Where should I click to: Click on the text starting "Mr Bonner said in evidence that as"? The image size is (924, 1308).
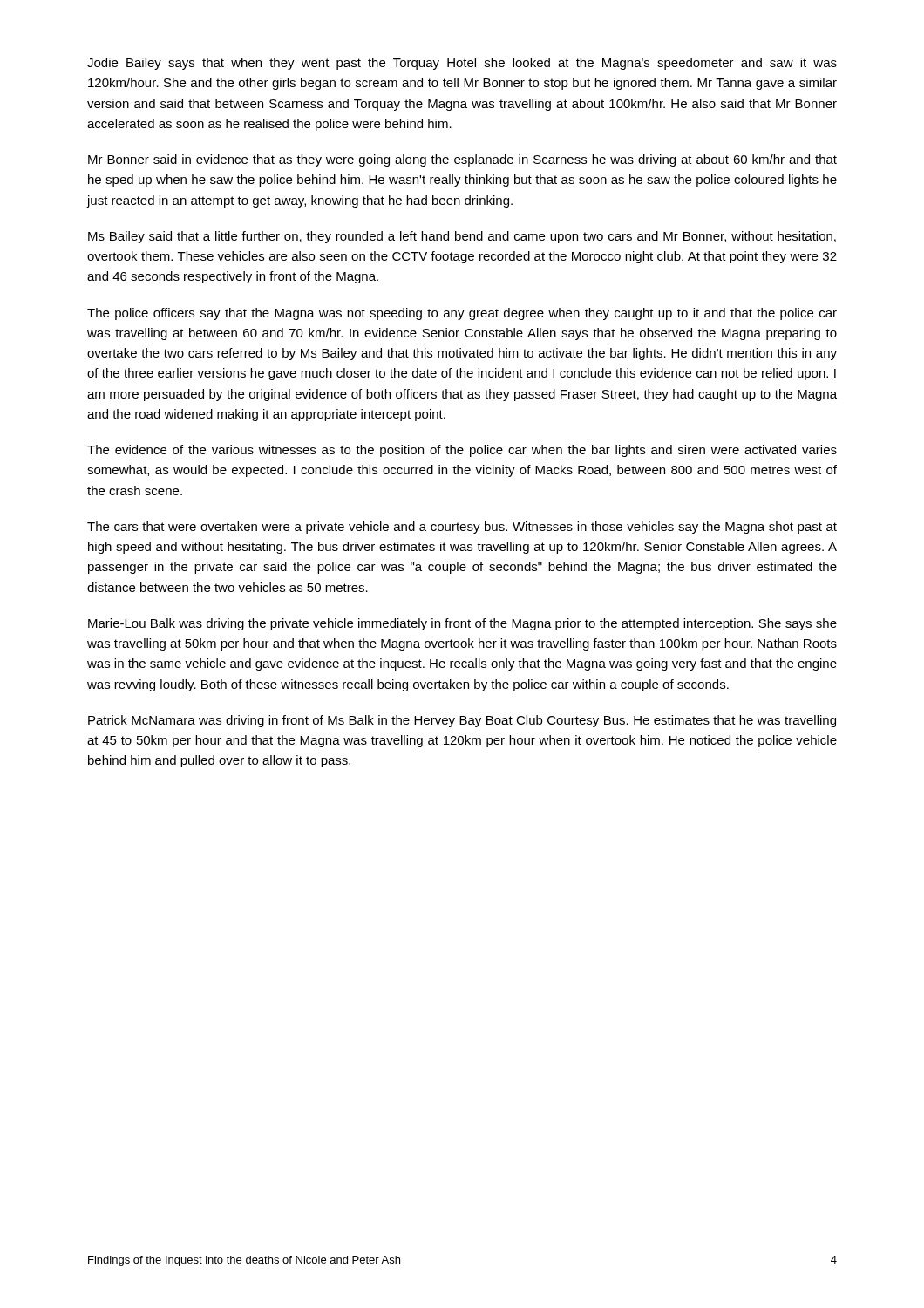(x=462, y=179)
